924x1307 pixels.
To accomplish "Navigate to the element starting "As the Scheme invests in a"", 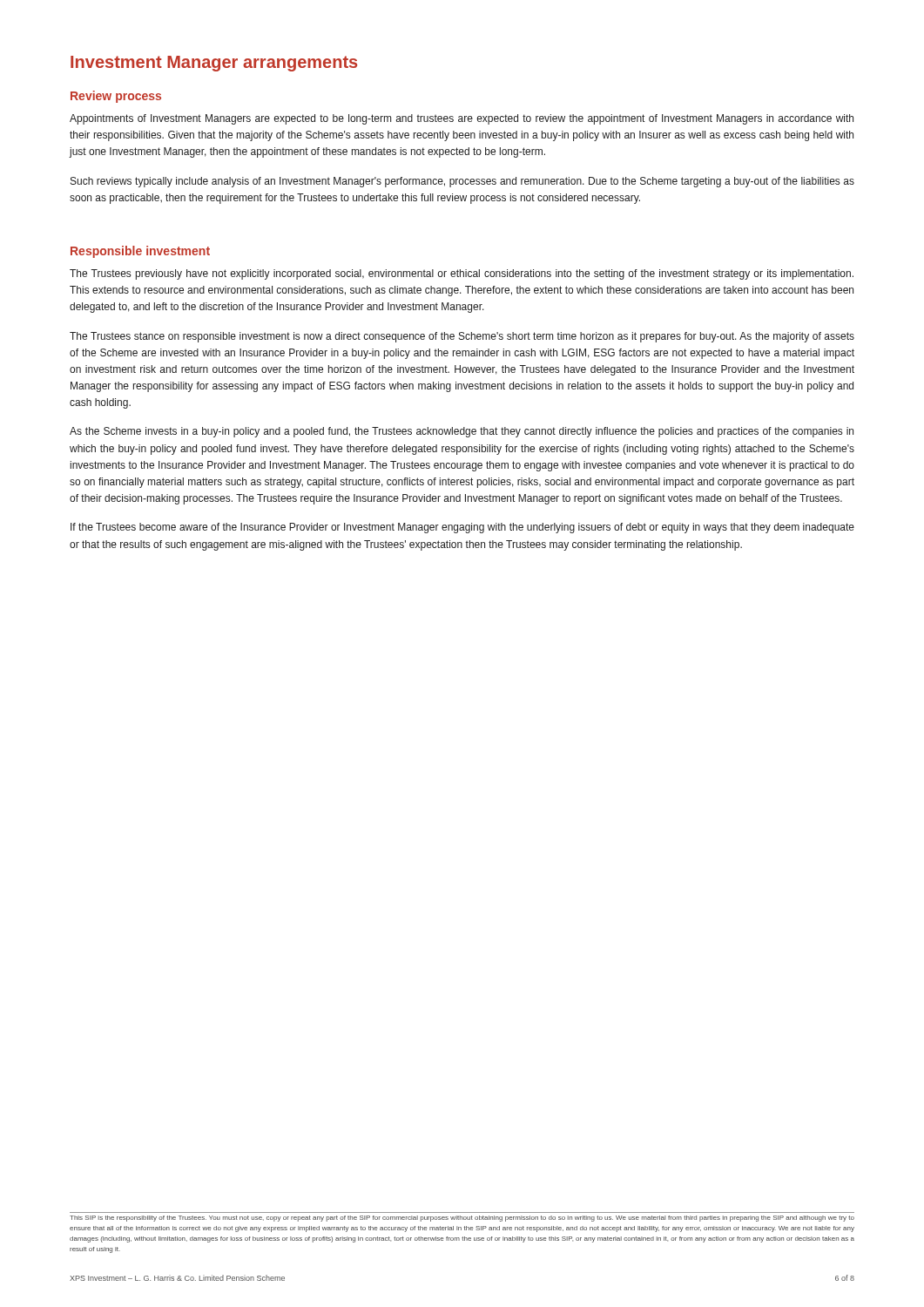I will coord(462,465).
